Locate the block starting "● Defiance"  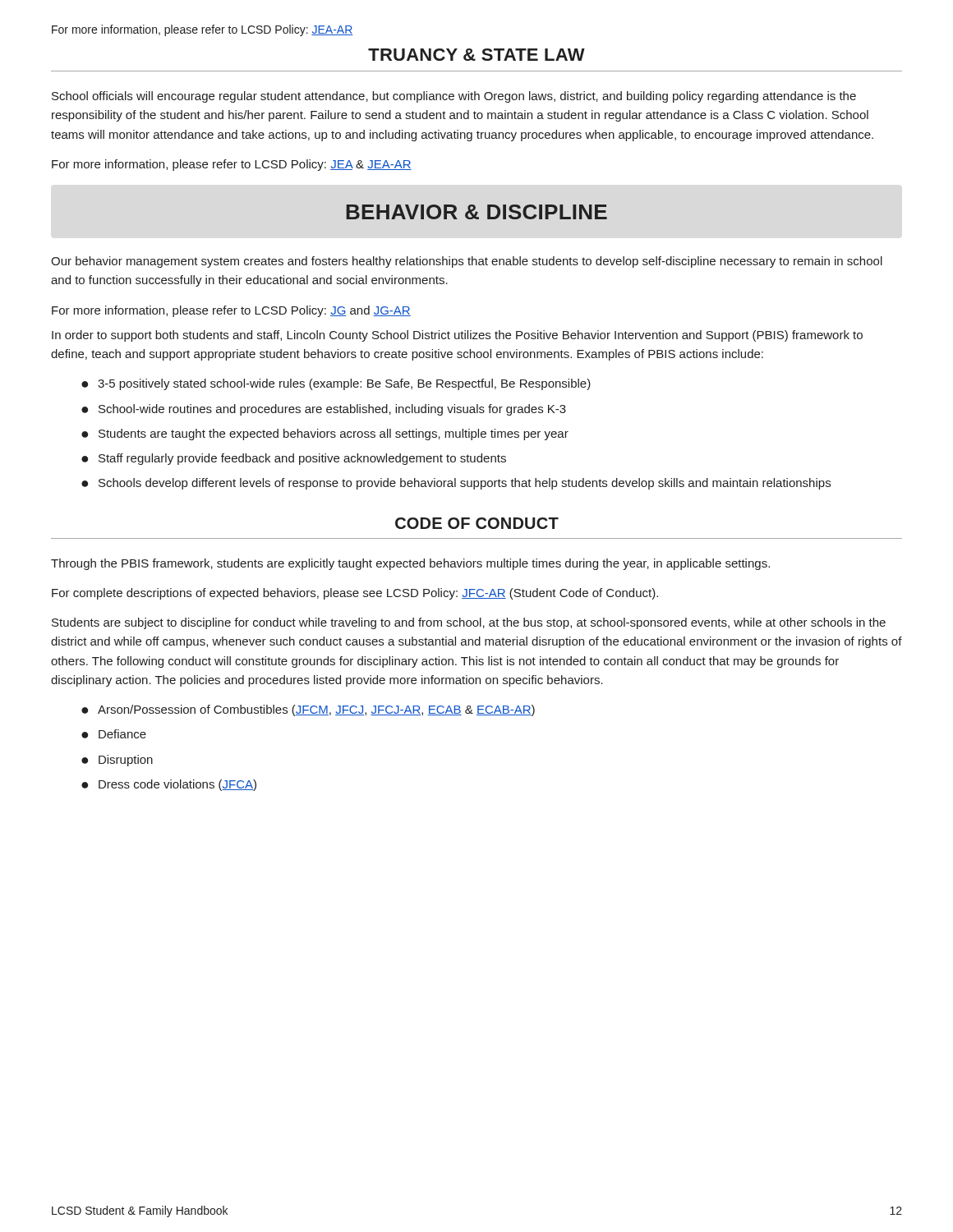[113, 734]
